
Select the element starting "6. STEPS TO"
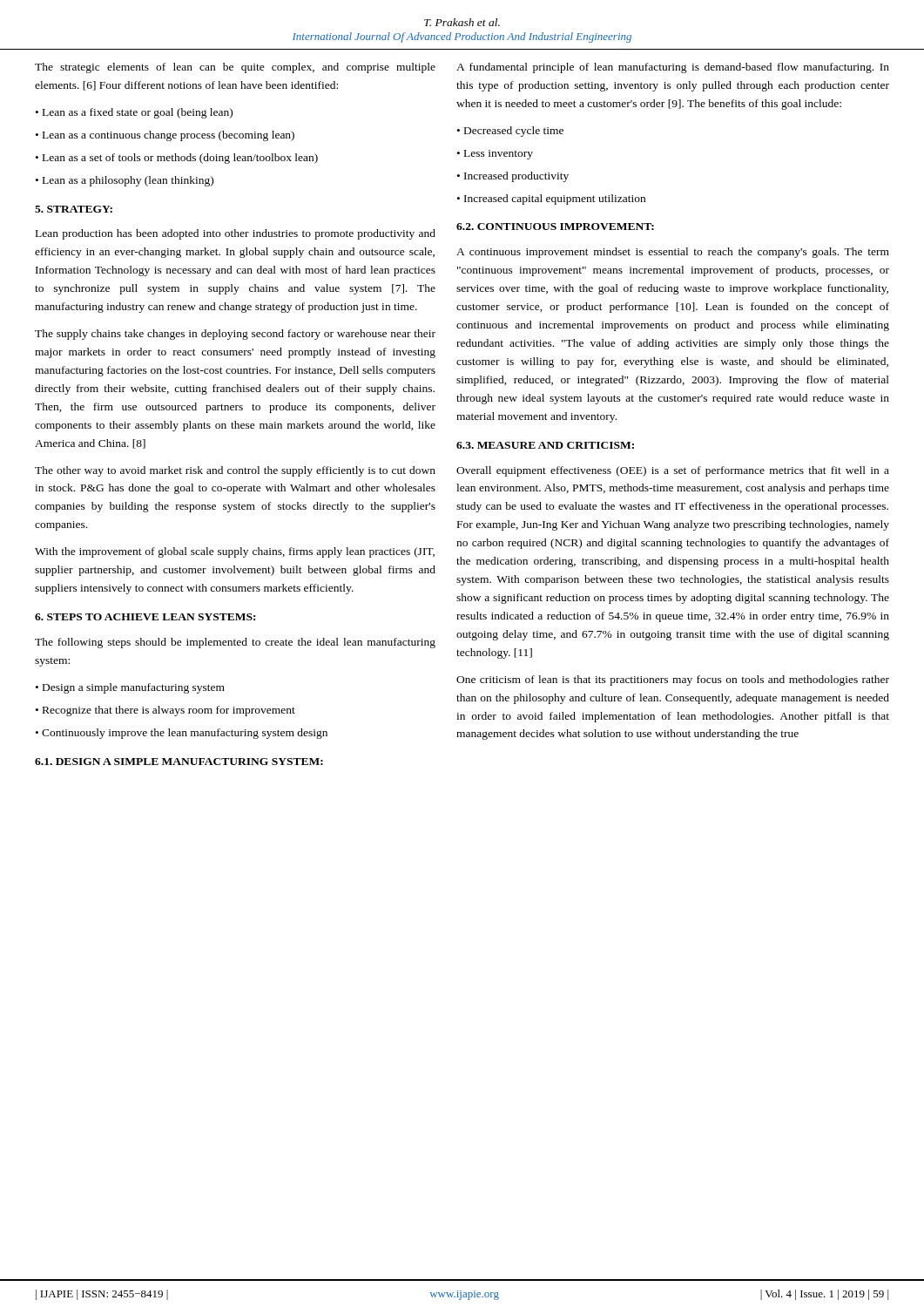235,617
